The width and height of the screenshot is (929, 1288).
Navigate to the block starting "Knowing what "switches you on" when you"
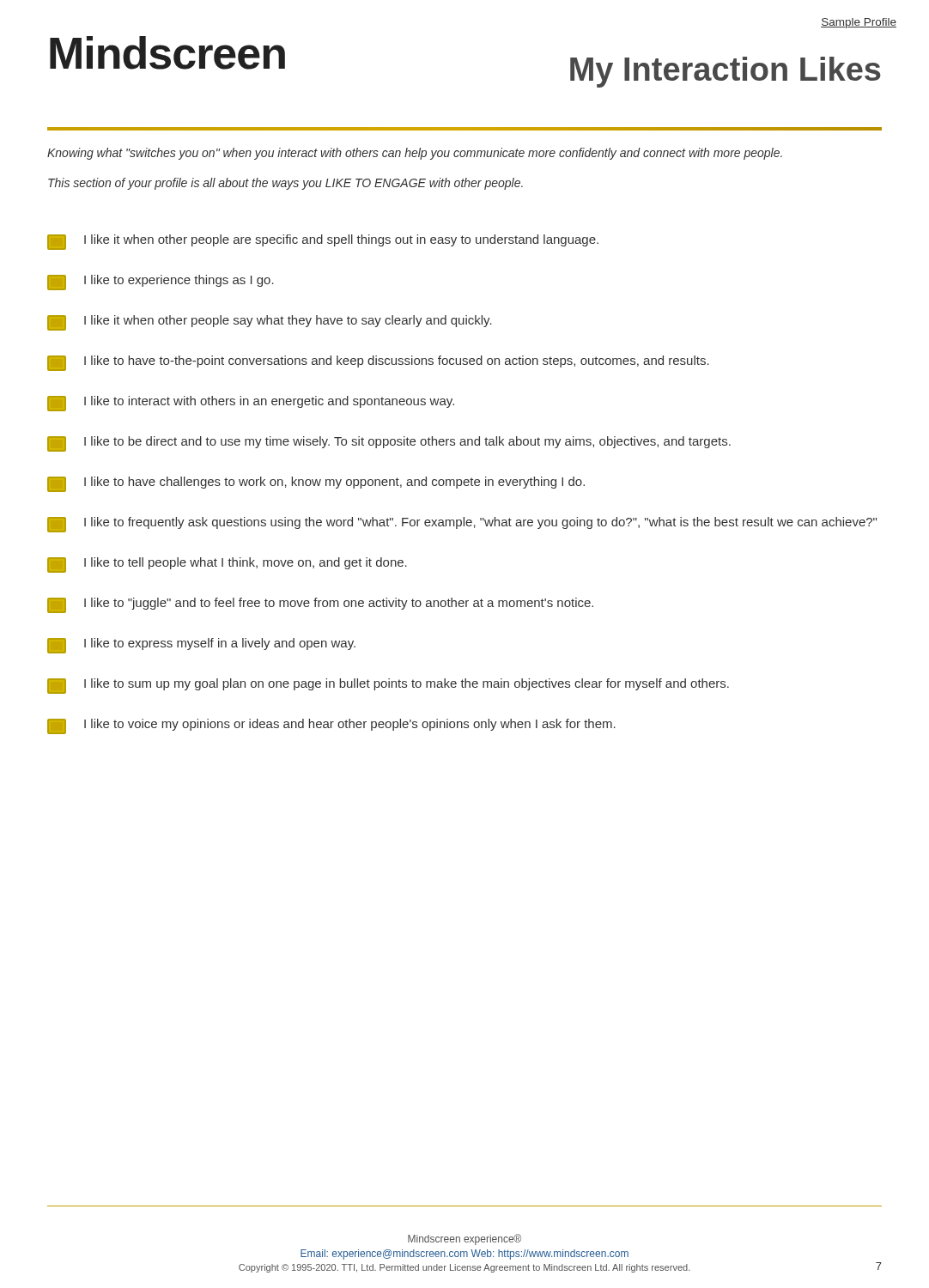click(464, 168)
